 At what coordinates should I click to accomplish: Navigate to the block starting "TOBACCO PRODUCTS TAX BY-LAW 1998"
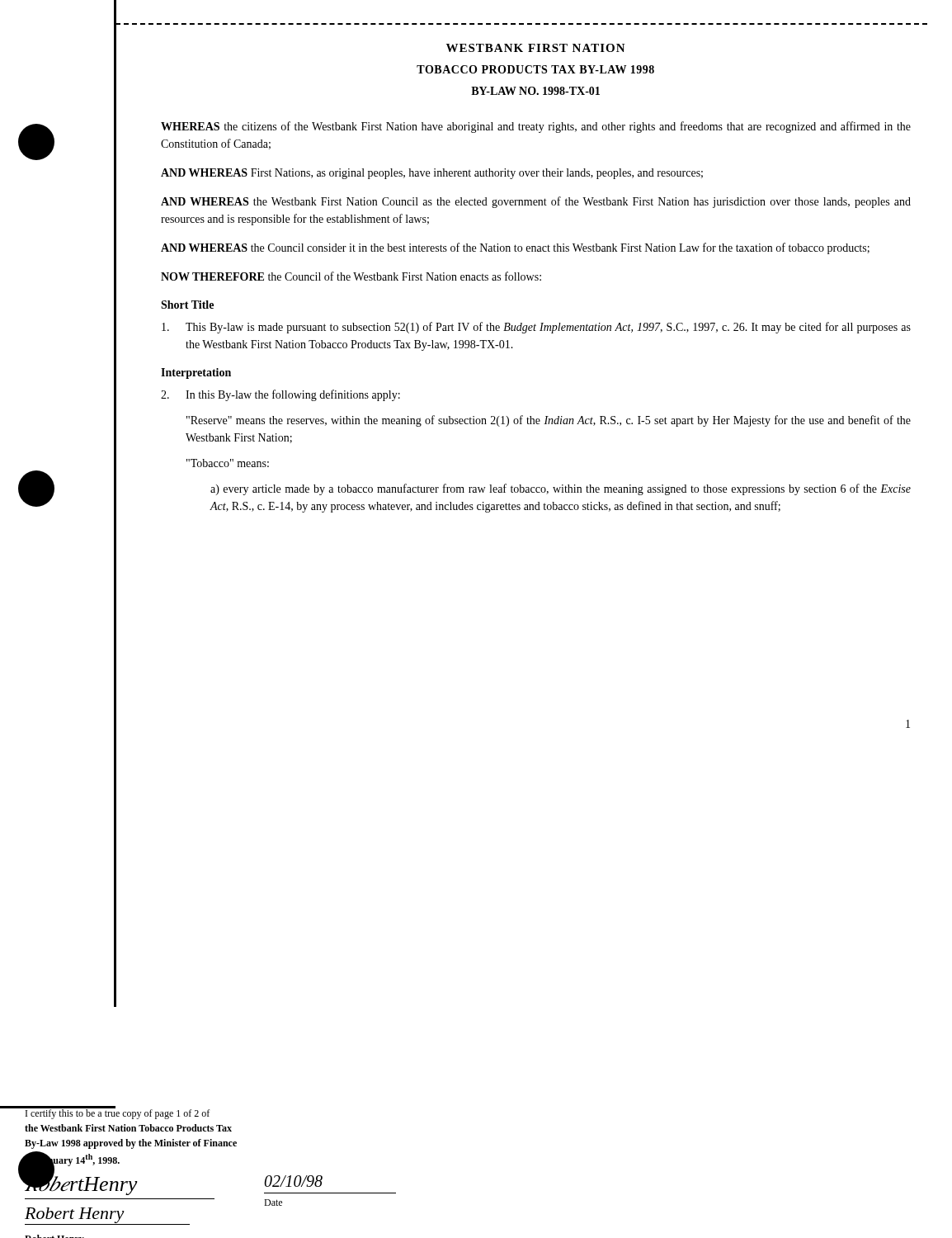[x=536, y=70]
